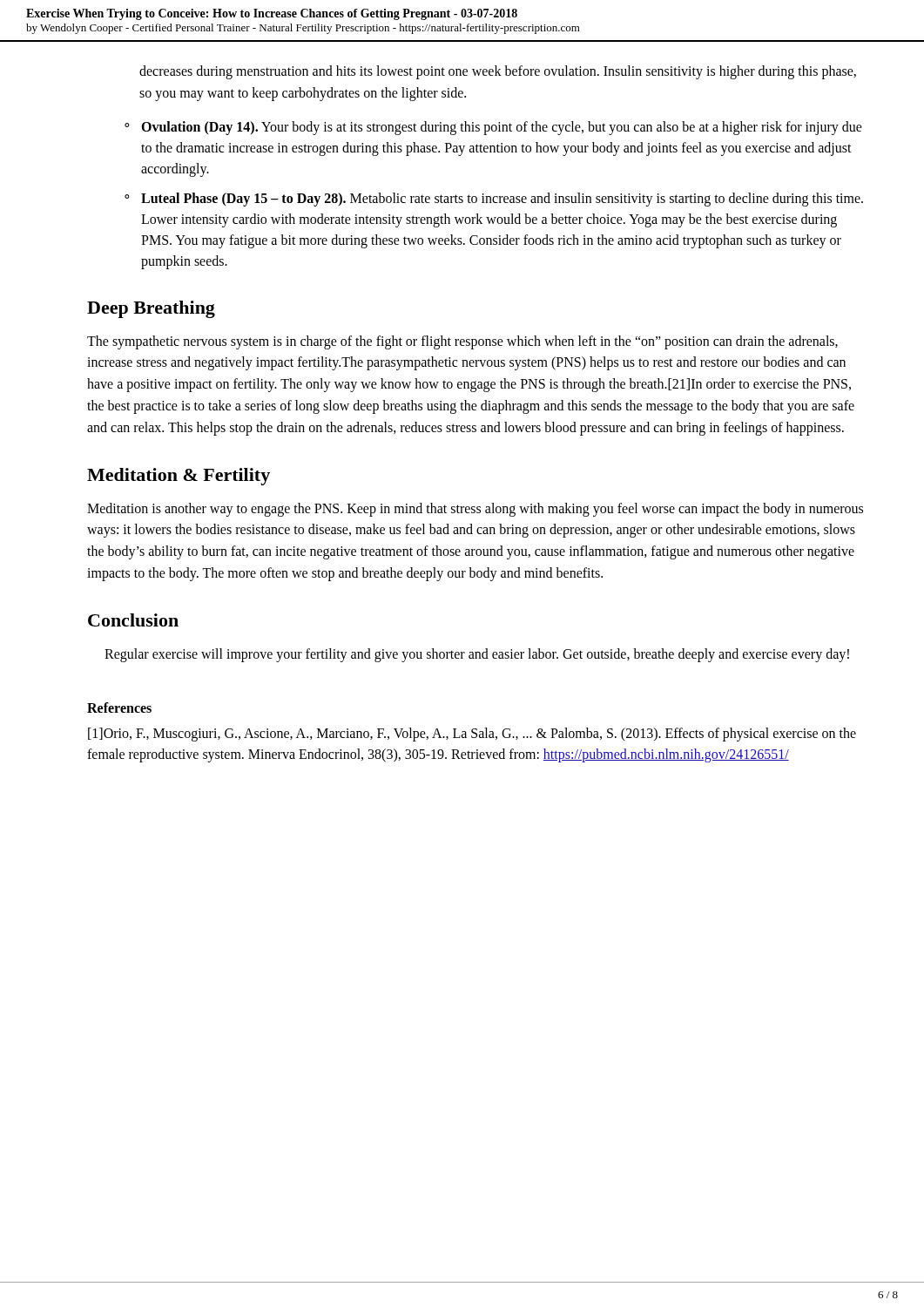
Task: Point to the region starting "Regular exercise will"
Action: point(477,654)
